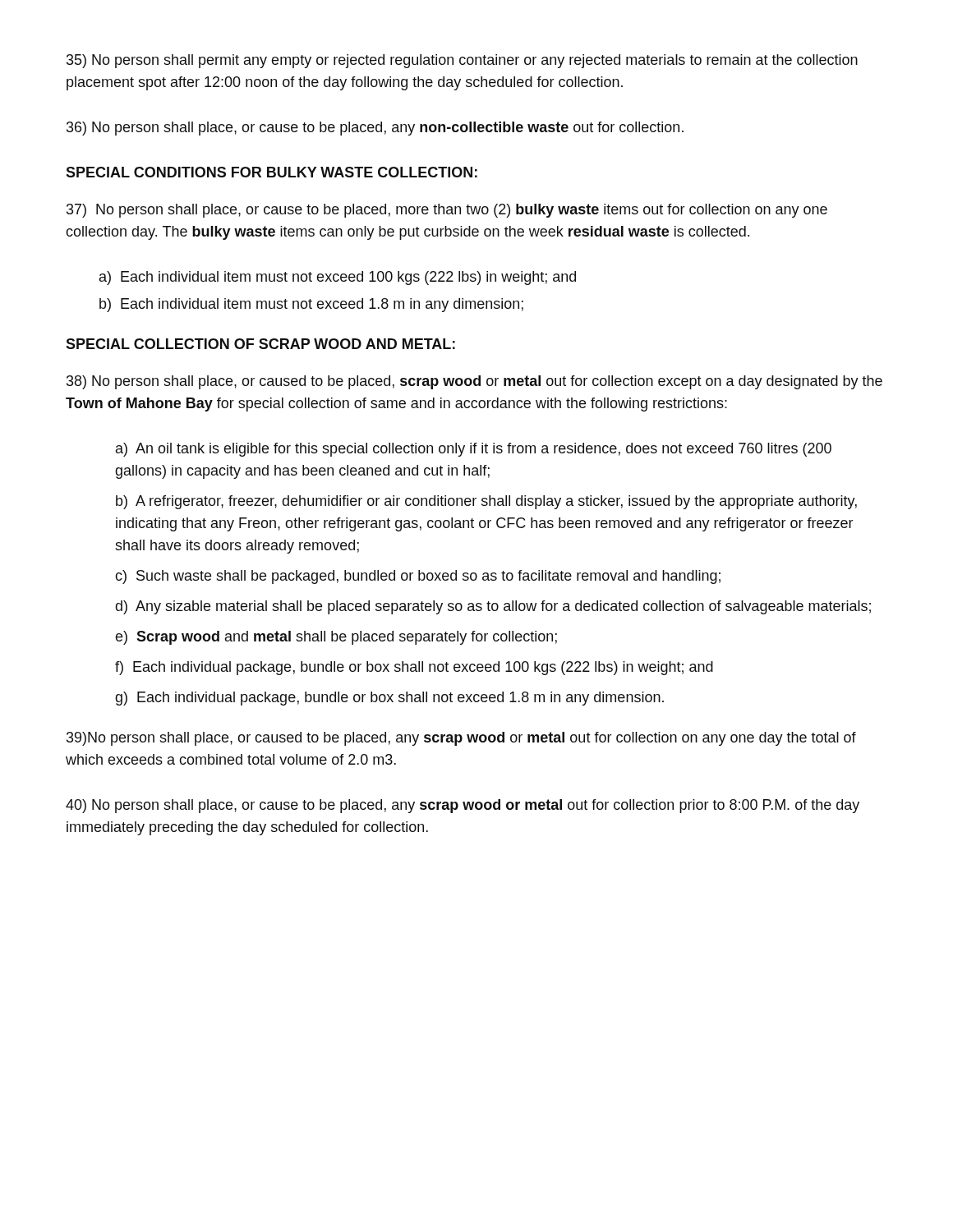
Task: Point to the block starting "b) Each individual item"
Action: [311, 304]
